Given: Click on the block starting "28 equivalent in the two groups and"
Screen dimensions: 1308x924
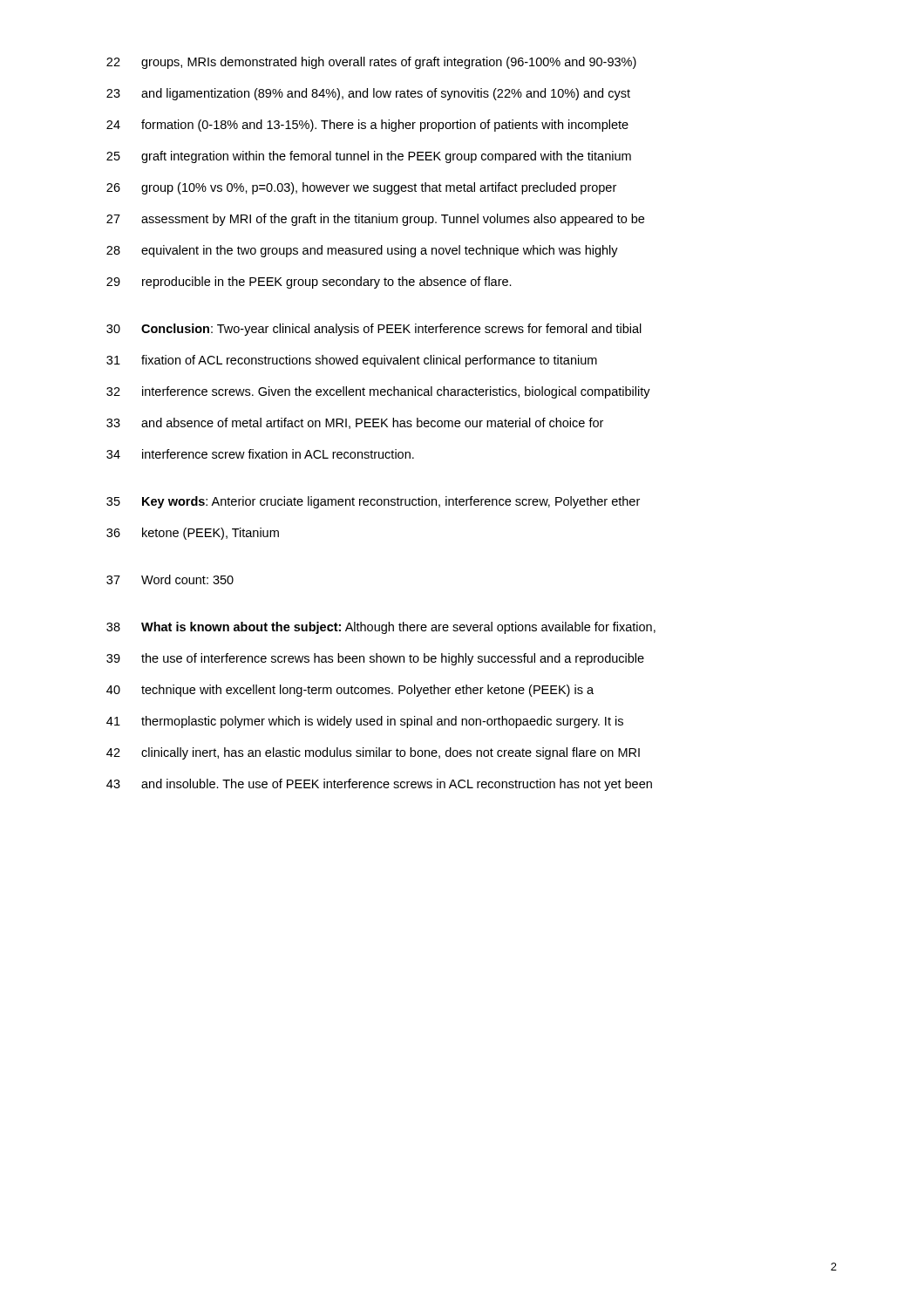Looking at the screenshot, I should (462, 250).
